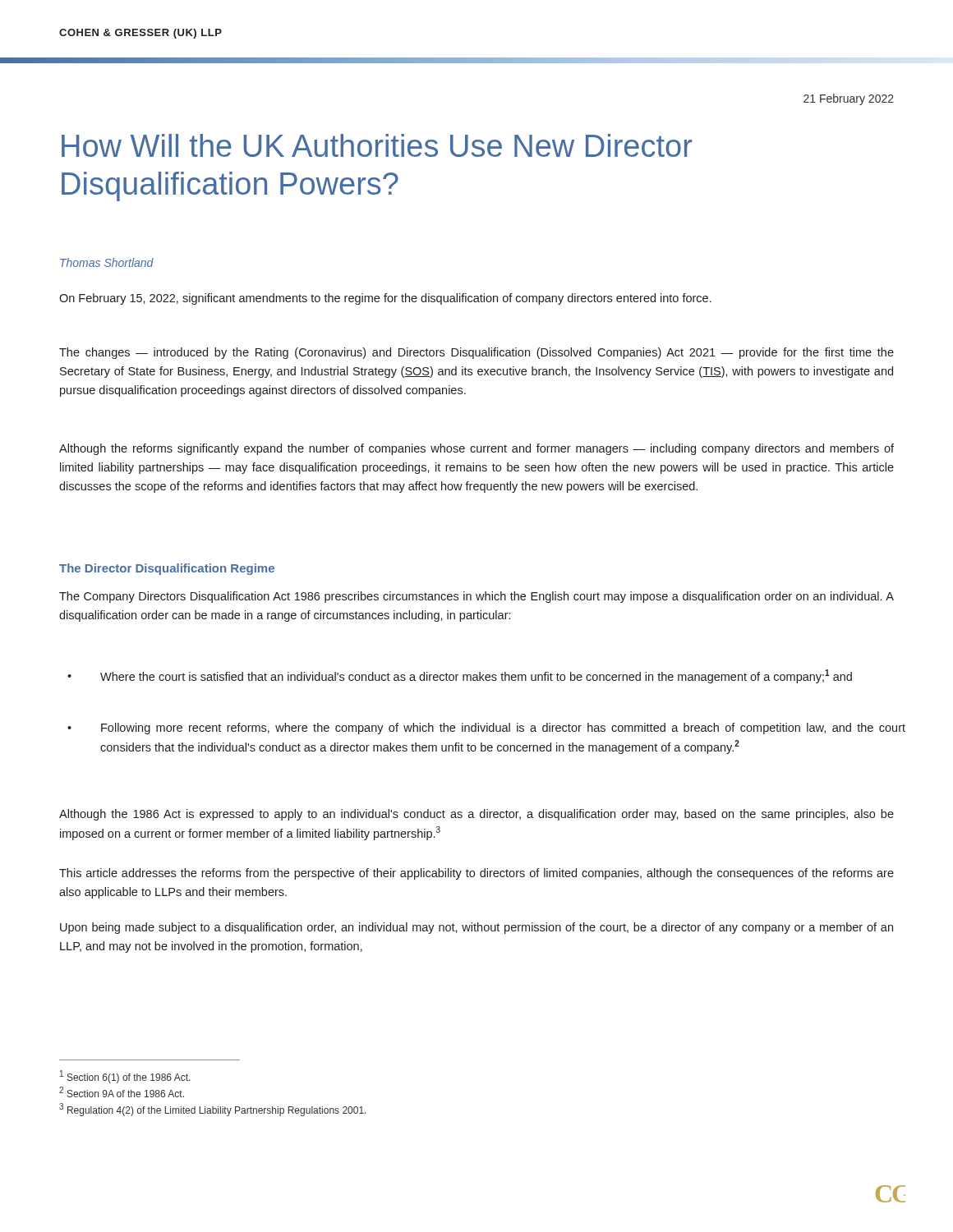
Task: Locate the region starting "How Will the UK Authorities Use"
Action: coord(376,165)
